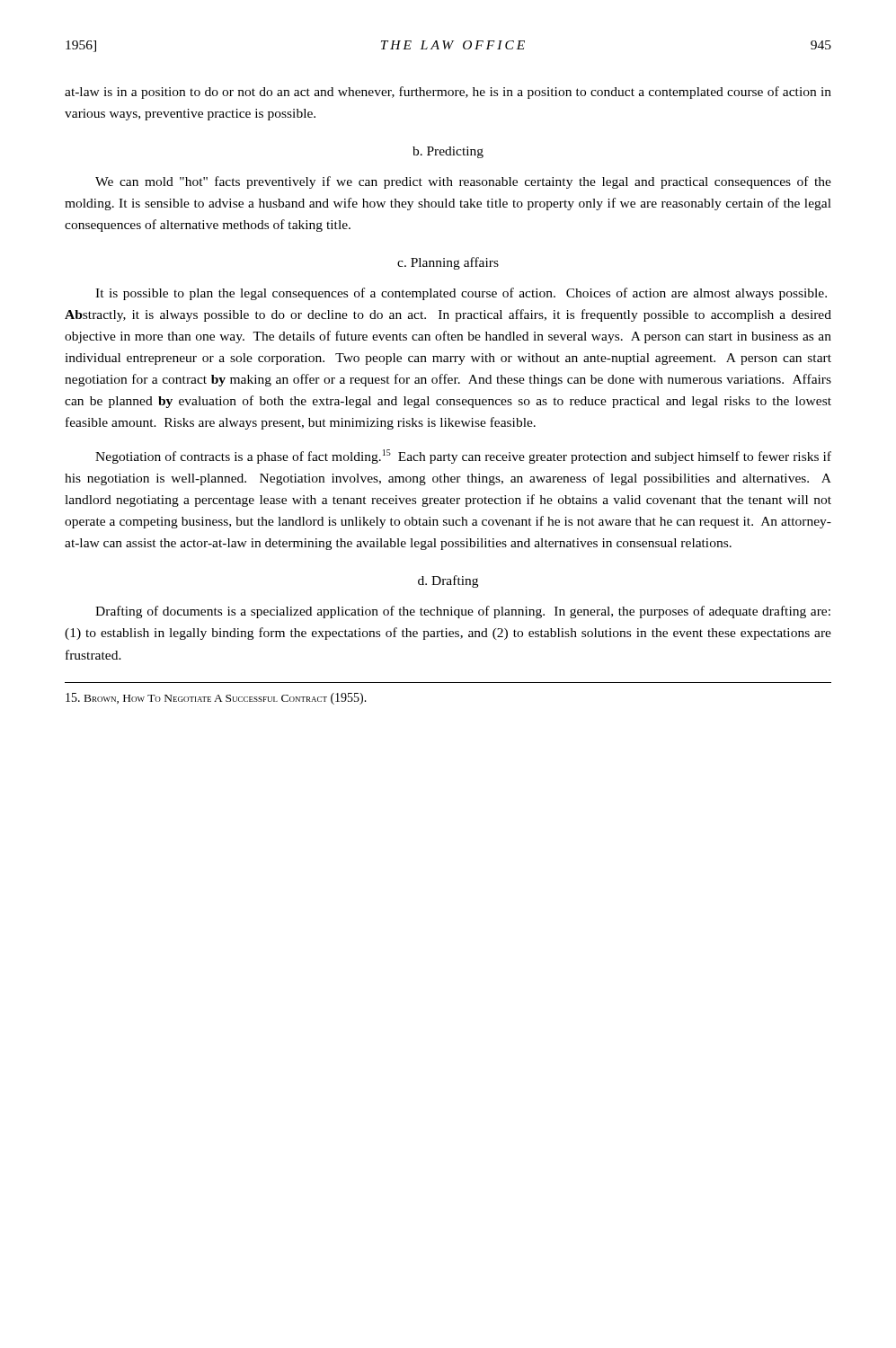The image size is (896, 1348).
Task: Find the text block that reads "at-law is in a position"
Action: click(448, 102)
